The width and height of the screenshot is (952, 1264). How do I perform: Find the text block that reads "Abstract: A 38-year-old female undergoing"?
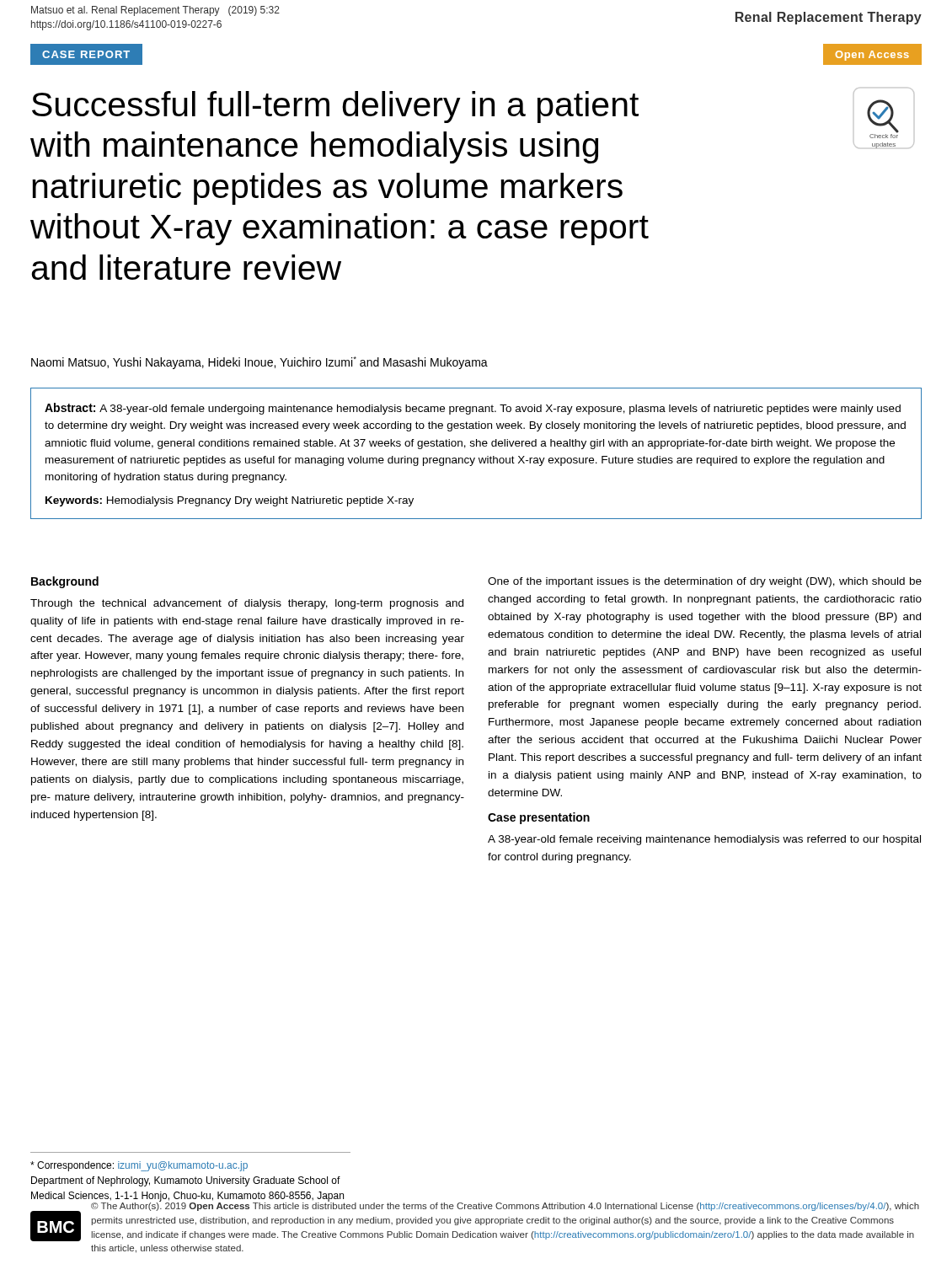(476, 455)
